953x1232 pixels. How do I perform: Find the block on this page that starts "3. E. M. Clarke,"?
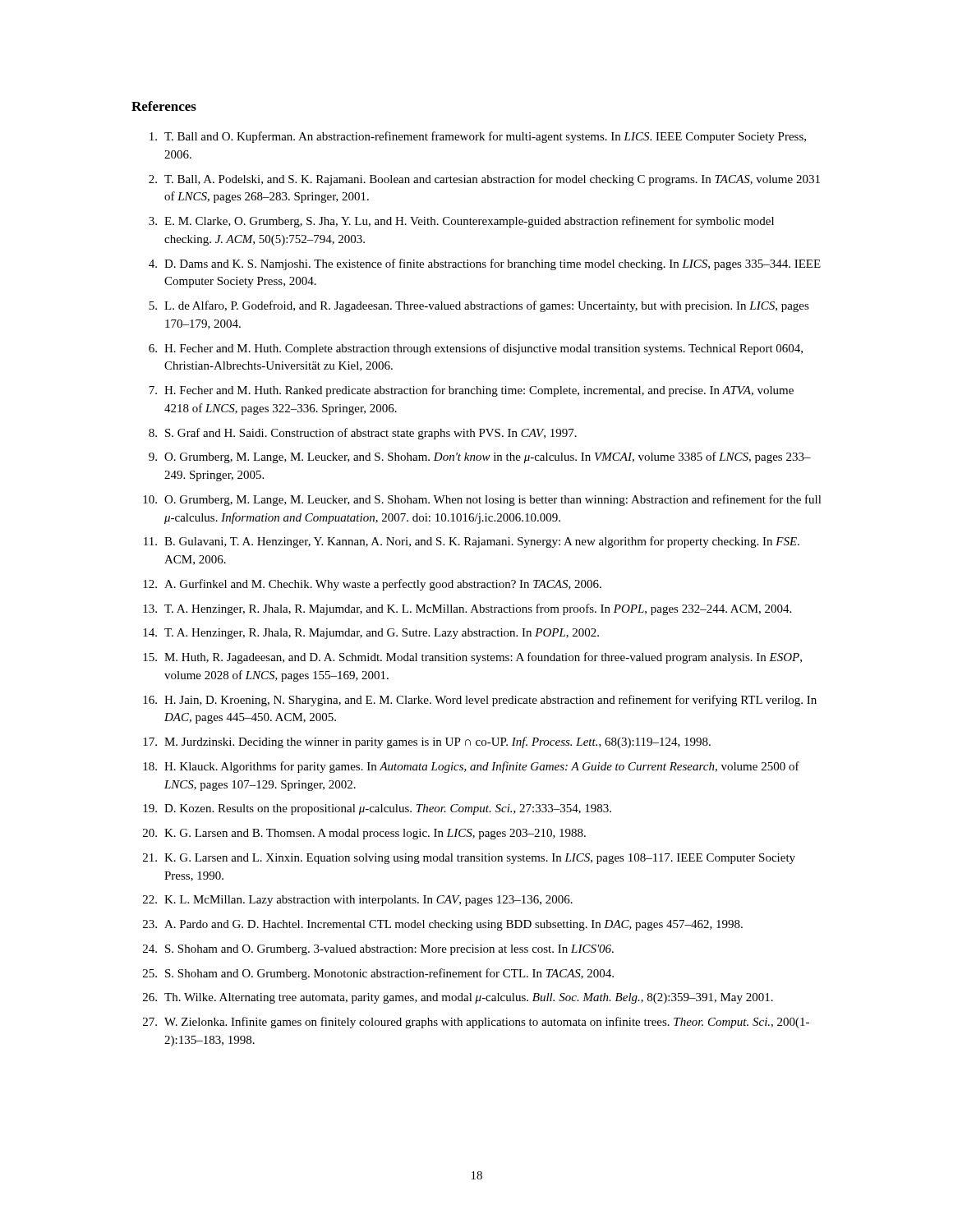(476, 231)
